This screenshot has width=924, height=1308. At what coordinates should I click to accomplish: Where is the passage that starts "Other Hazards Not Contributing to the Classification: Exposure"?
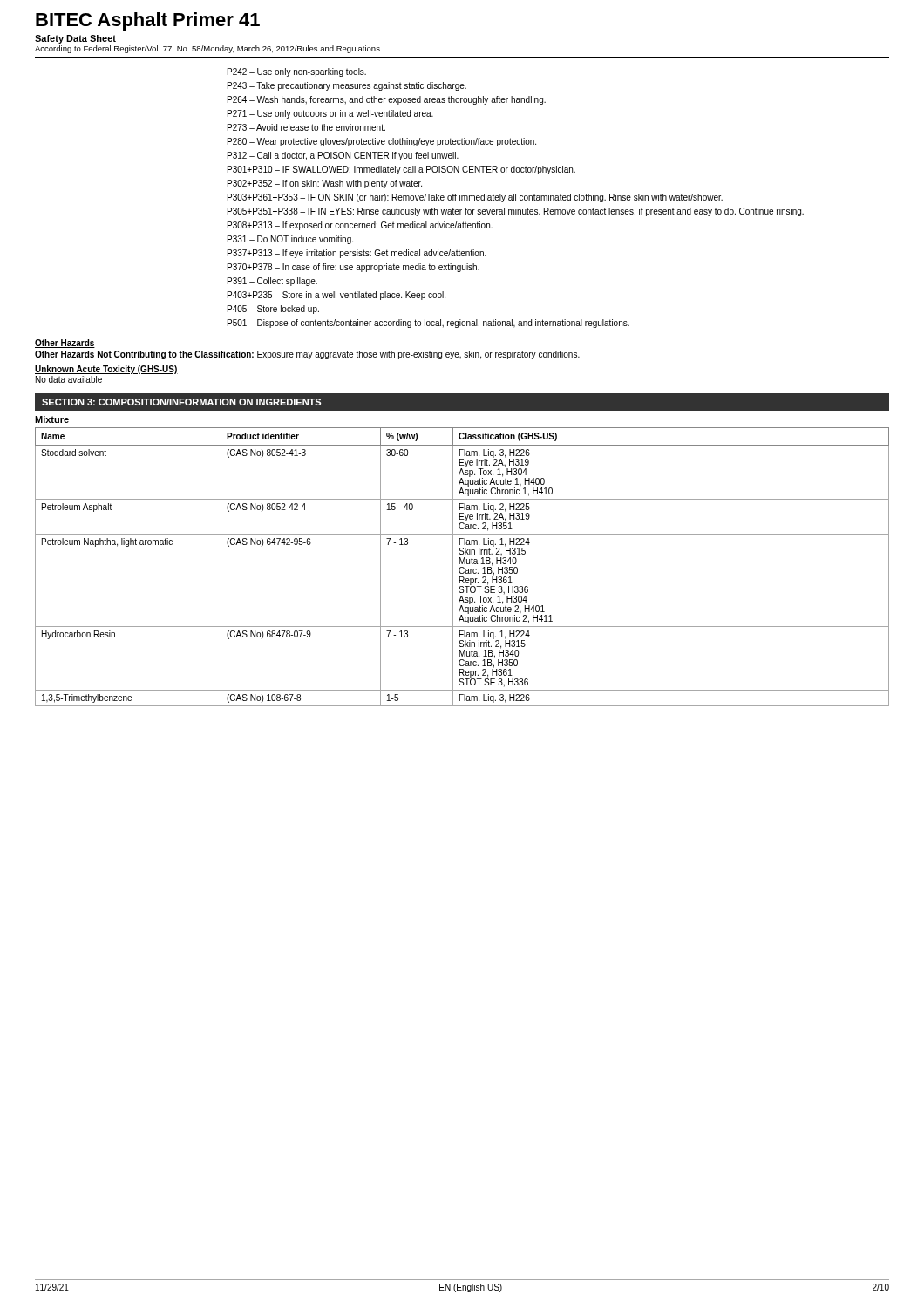pos(307,354)
